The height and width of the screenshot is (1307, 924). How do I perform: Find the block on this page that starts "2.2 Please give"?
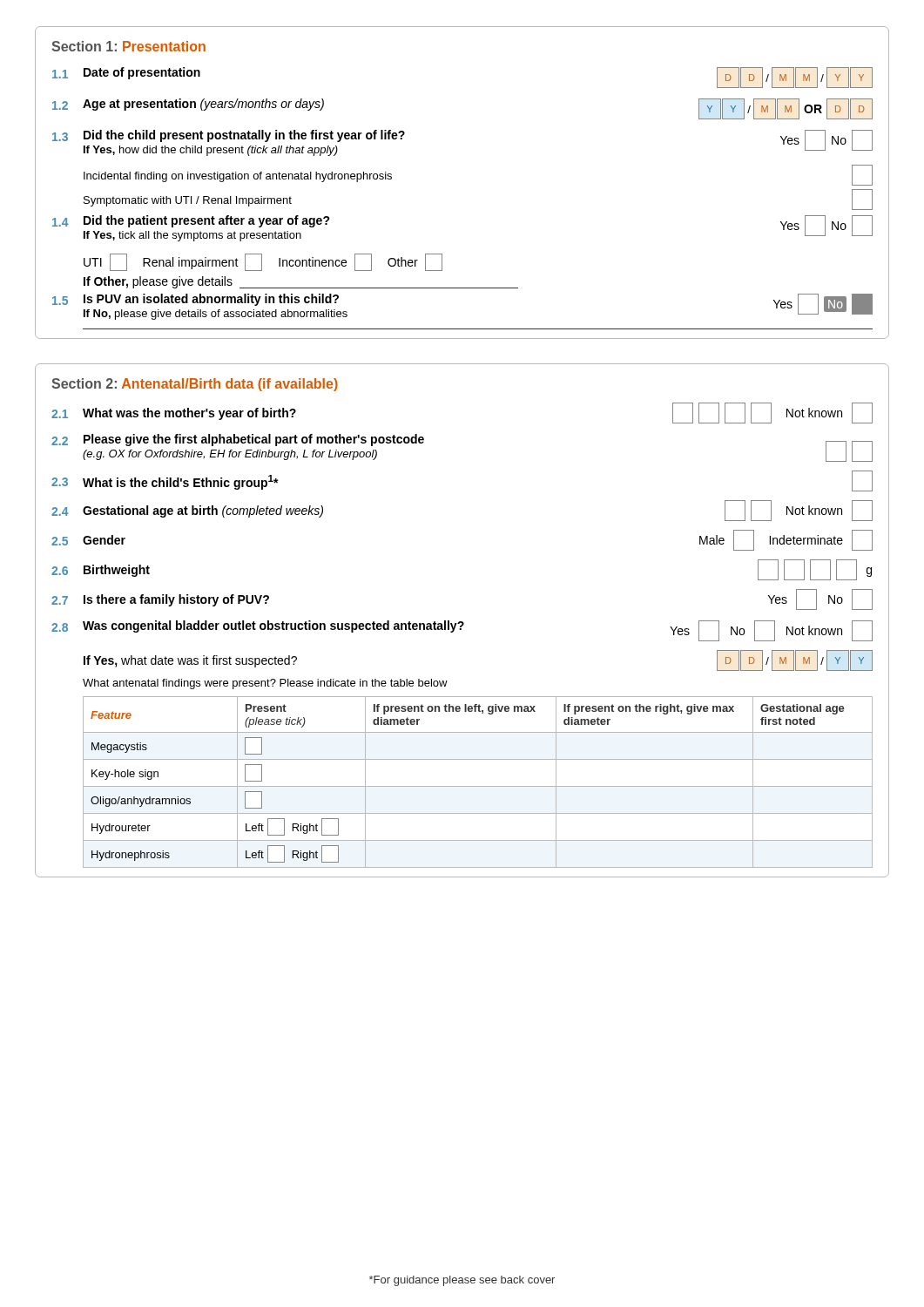coord(192,450)
